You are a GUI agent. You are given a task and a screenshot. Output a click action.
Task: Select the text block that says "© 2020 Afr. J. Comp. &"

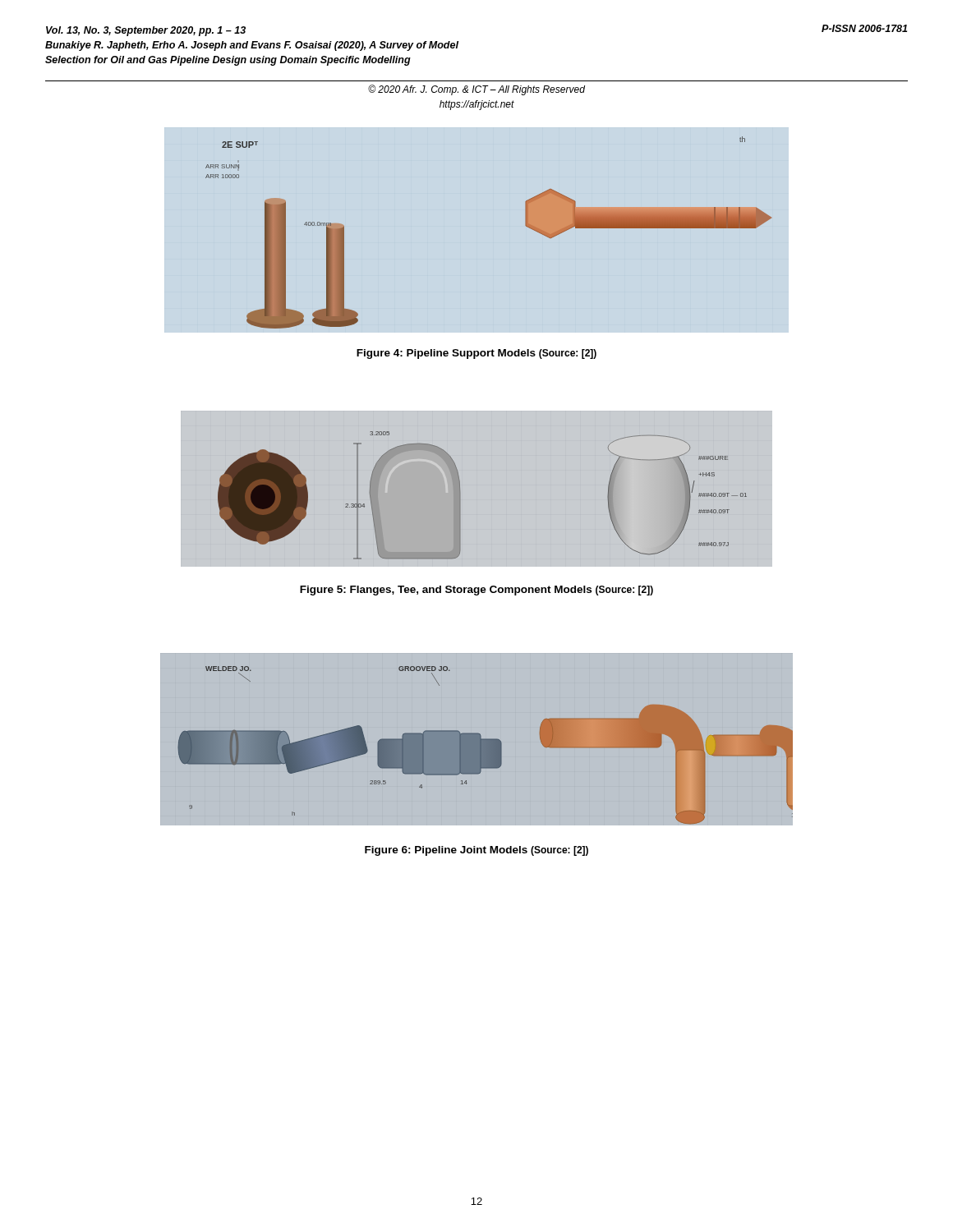pyautogui.click(x=476, y=97)
